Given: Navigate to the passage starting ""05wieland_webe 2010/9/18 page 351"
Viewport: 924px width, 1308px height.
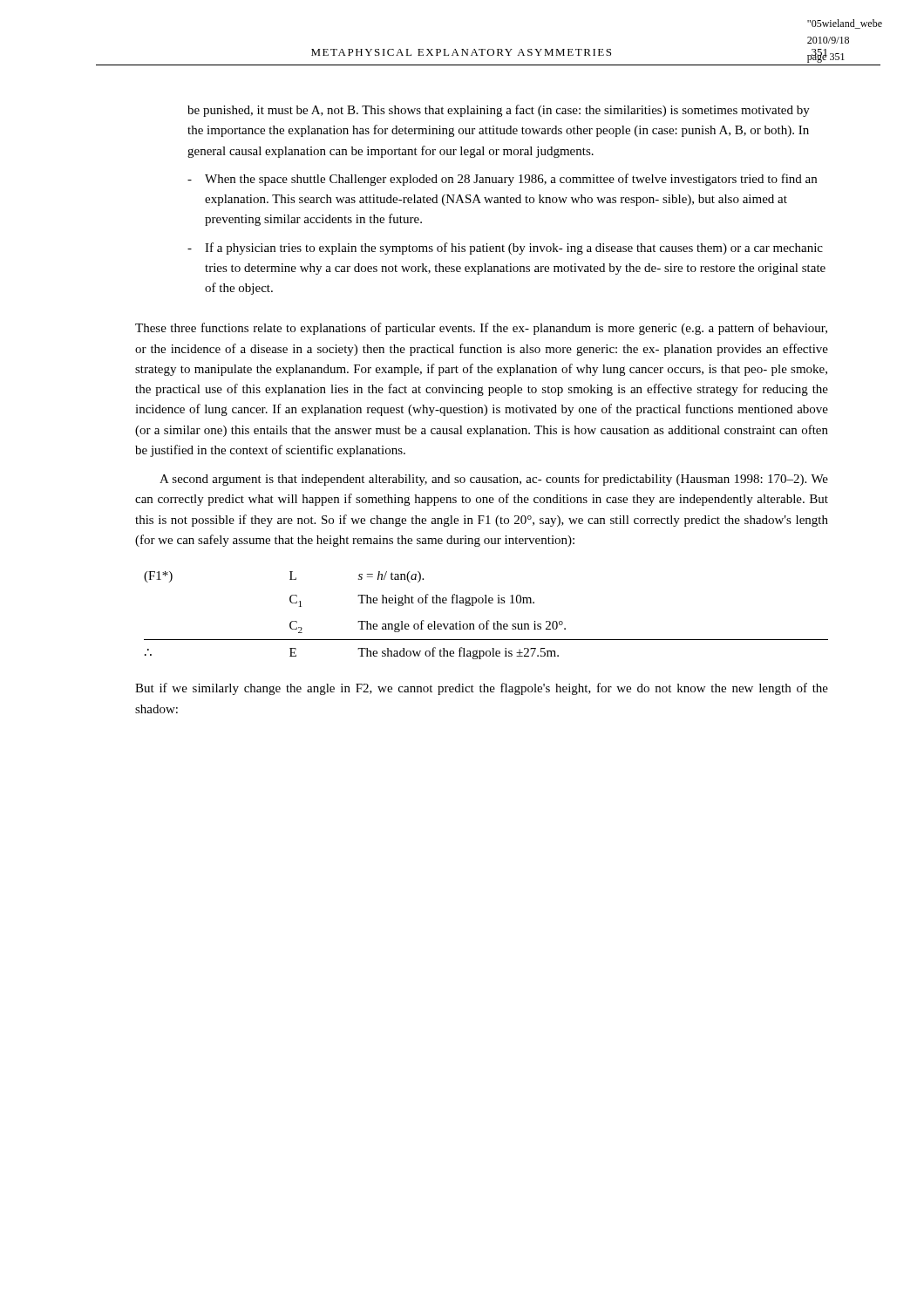Looking at the screenshot, I should coord(845,40).
